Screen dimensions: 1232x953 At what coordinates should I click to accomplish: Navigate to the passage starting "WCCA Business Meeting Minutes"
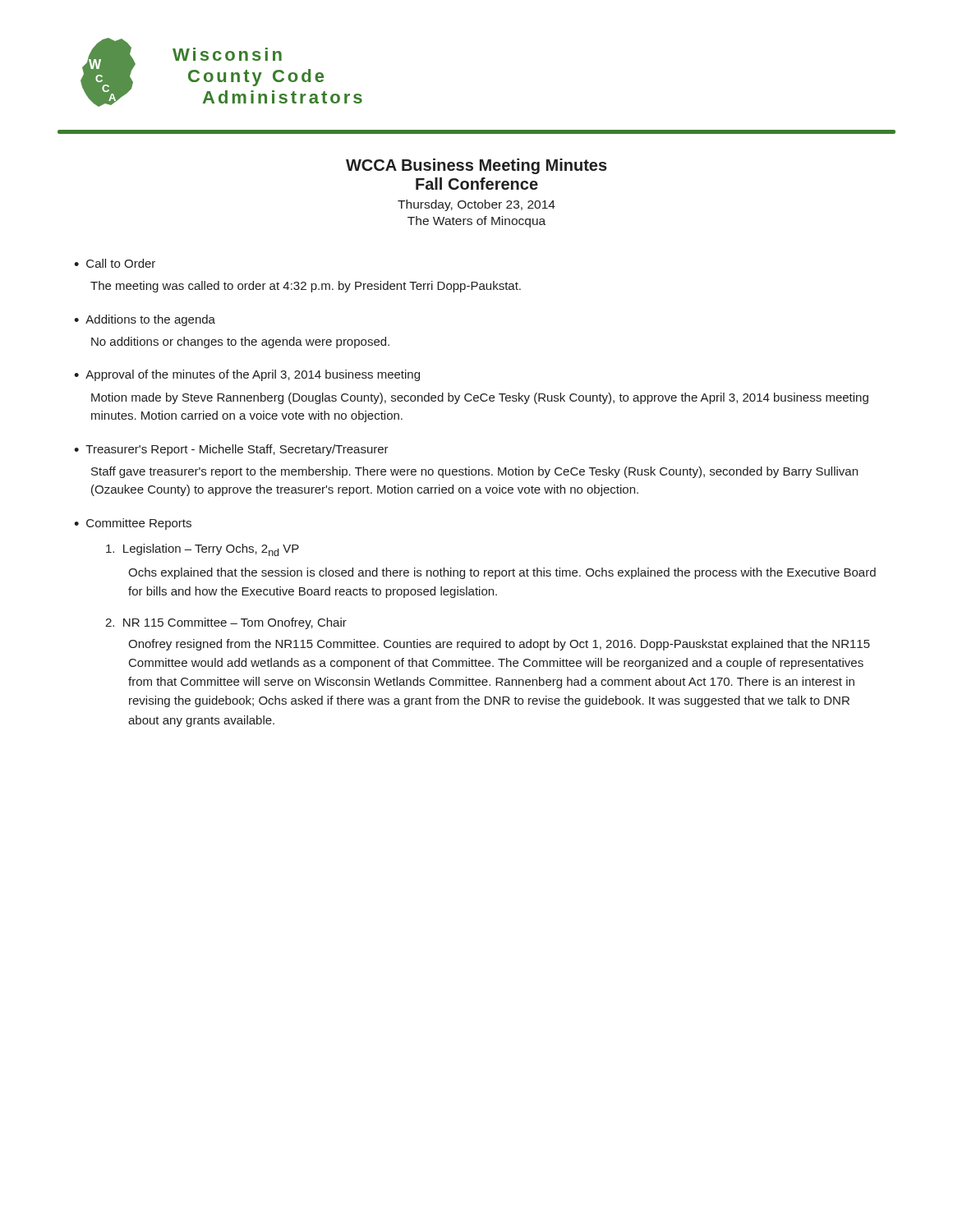476,192
